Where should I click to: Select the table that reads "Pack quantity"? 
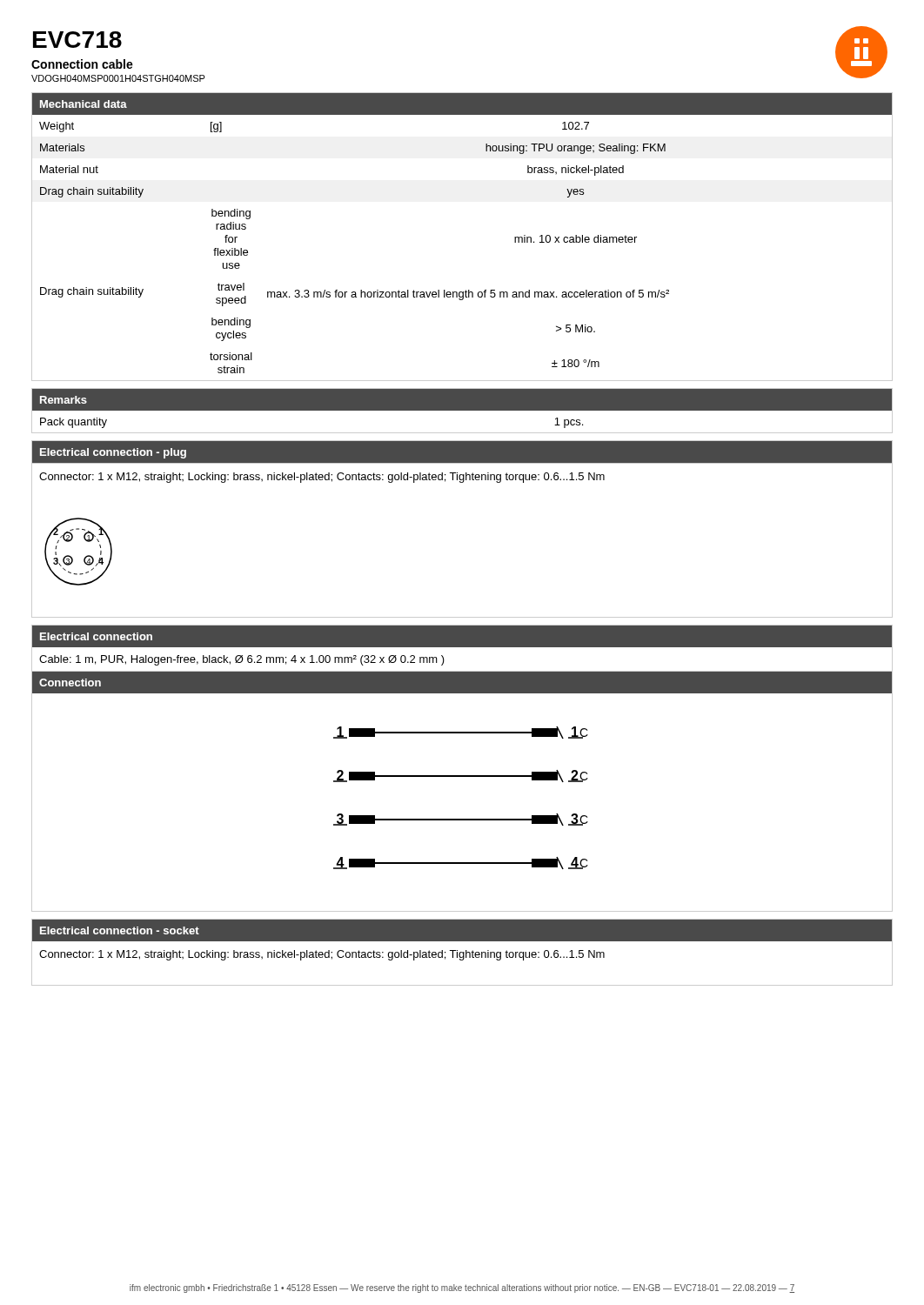tap(462, 411)
